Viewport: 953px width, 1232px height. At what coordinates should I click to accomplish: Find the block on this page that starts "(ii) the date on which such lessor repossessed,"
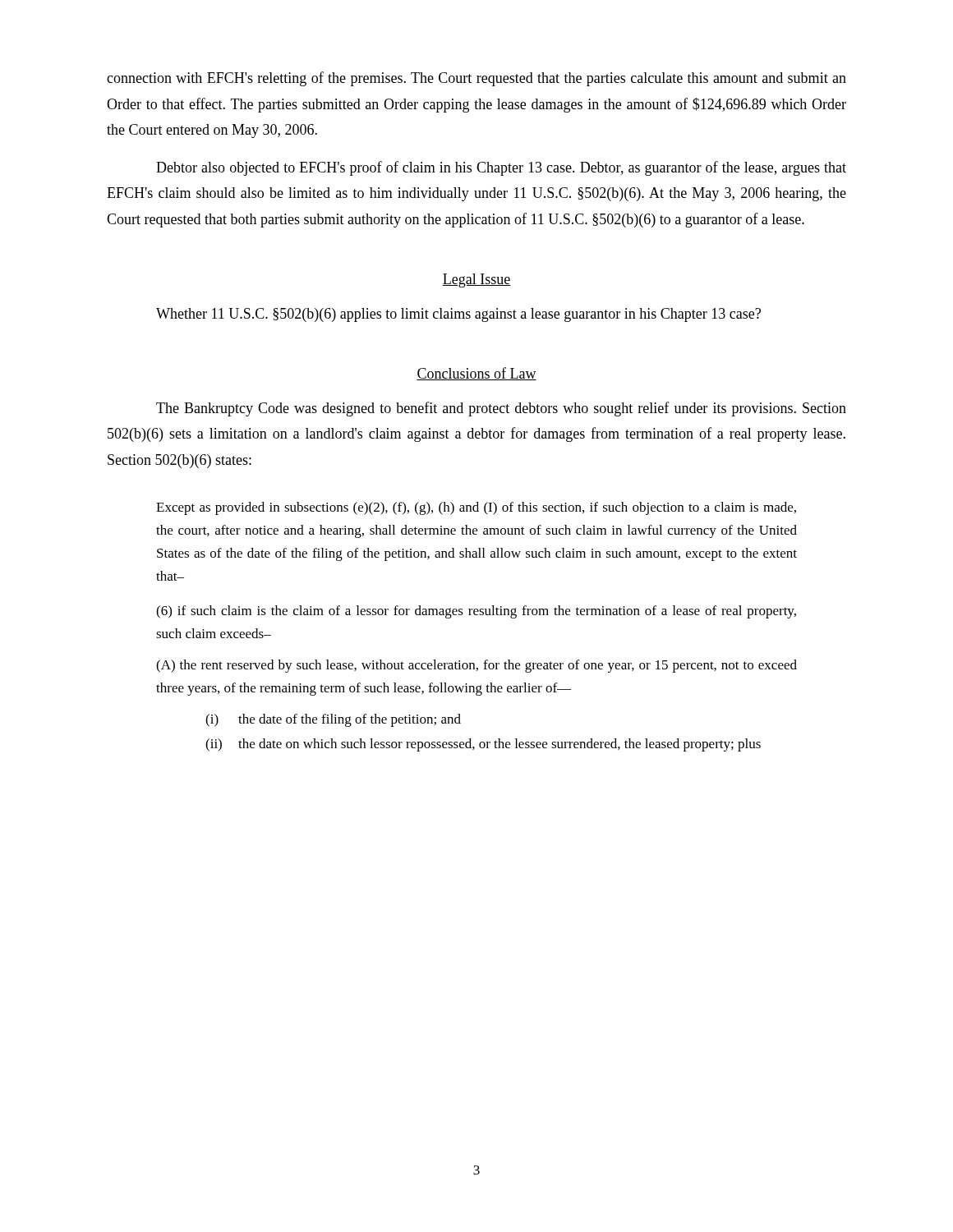coord(501,744)
